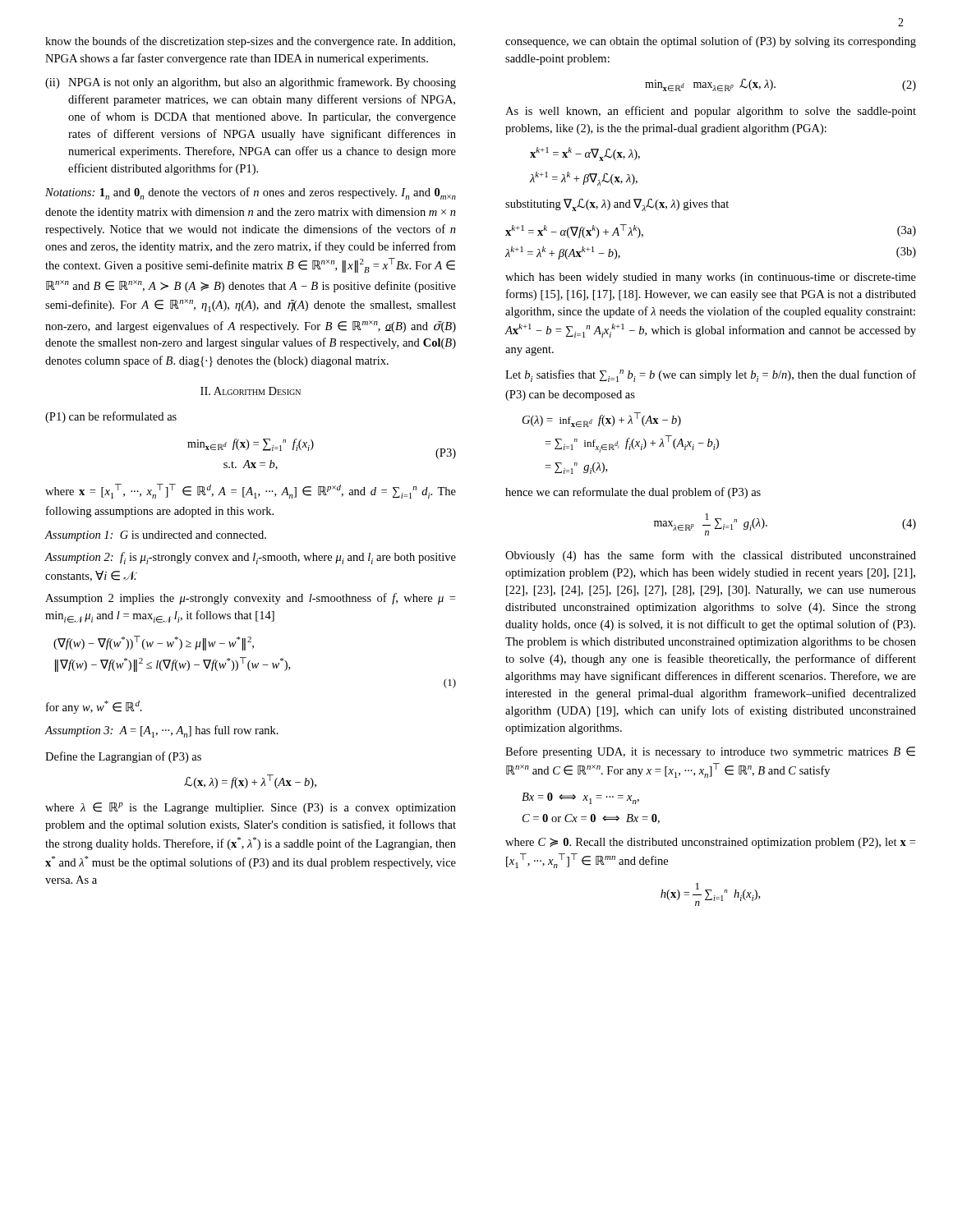The height and width of the screenshot is (1232, 953).
Task: Select the region starting "know the bounds of the discretization"
Action: coord(251,50)
